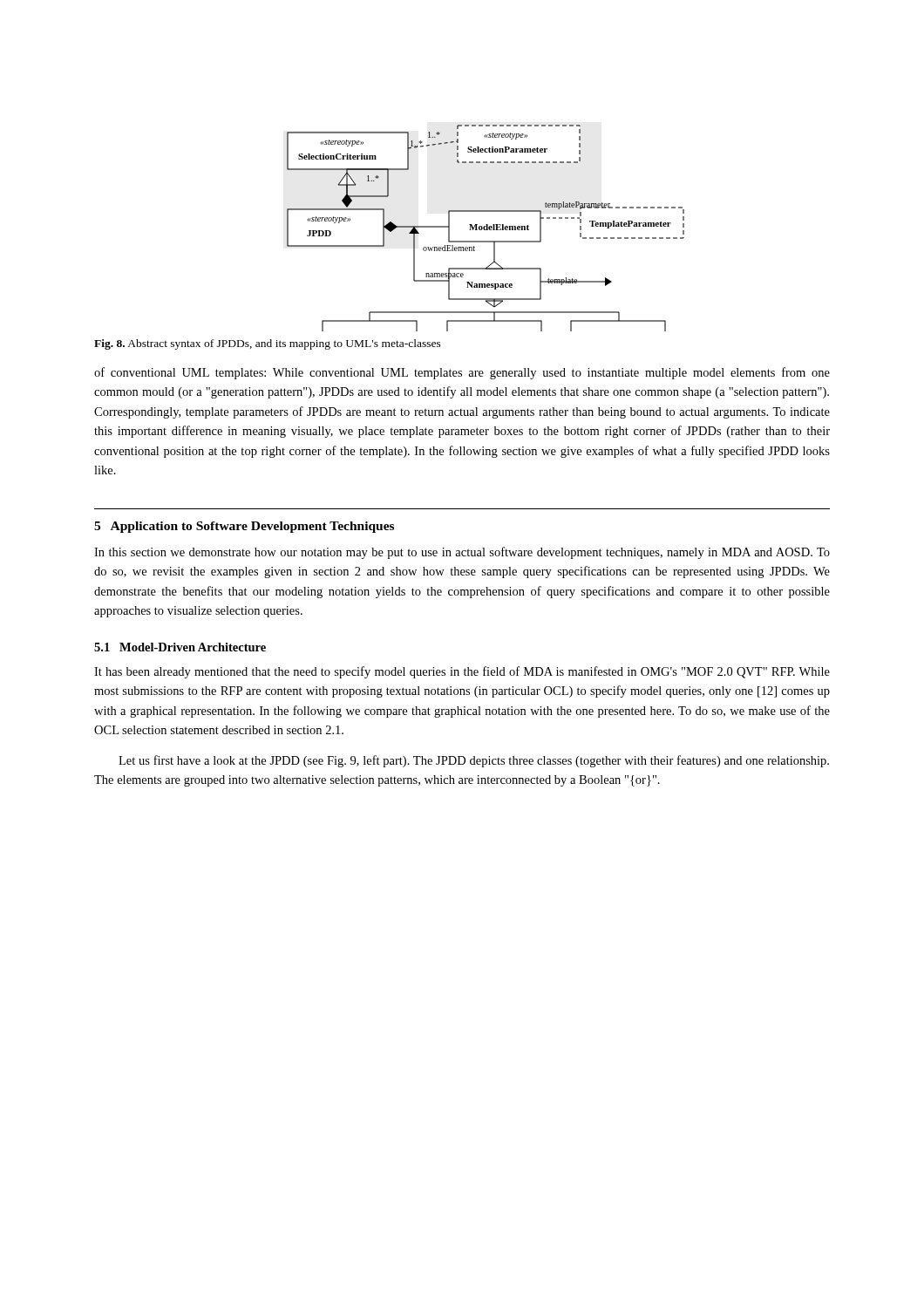Find the text block that says "It has been already mentioned that the need"

click(462, 701)
